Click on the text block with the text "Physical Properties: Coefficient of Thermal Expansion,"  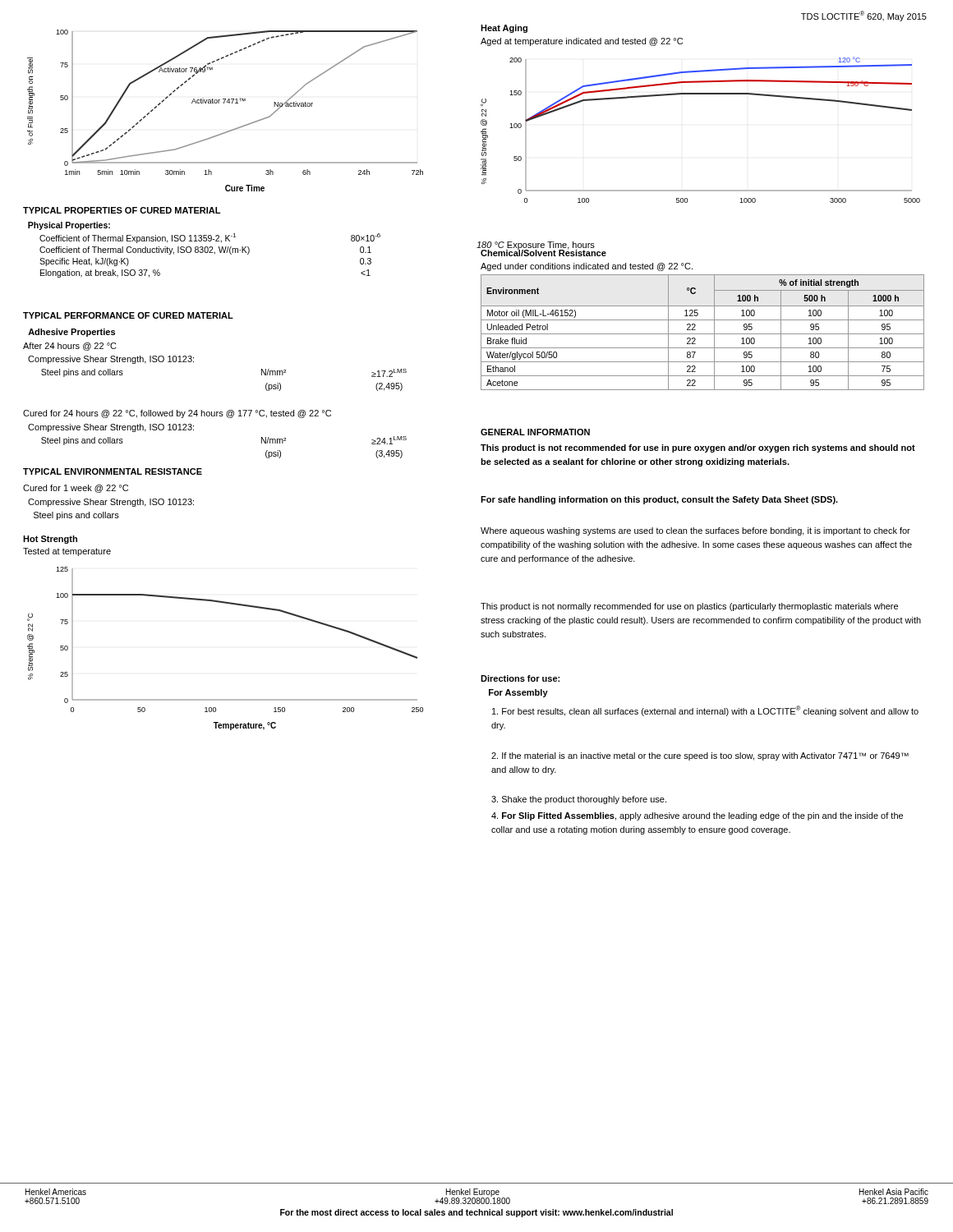pos(216,249)
